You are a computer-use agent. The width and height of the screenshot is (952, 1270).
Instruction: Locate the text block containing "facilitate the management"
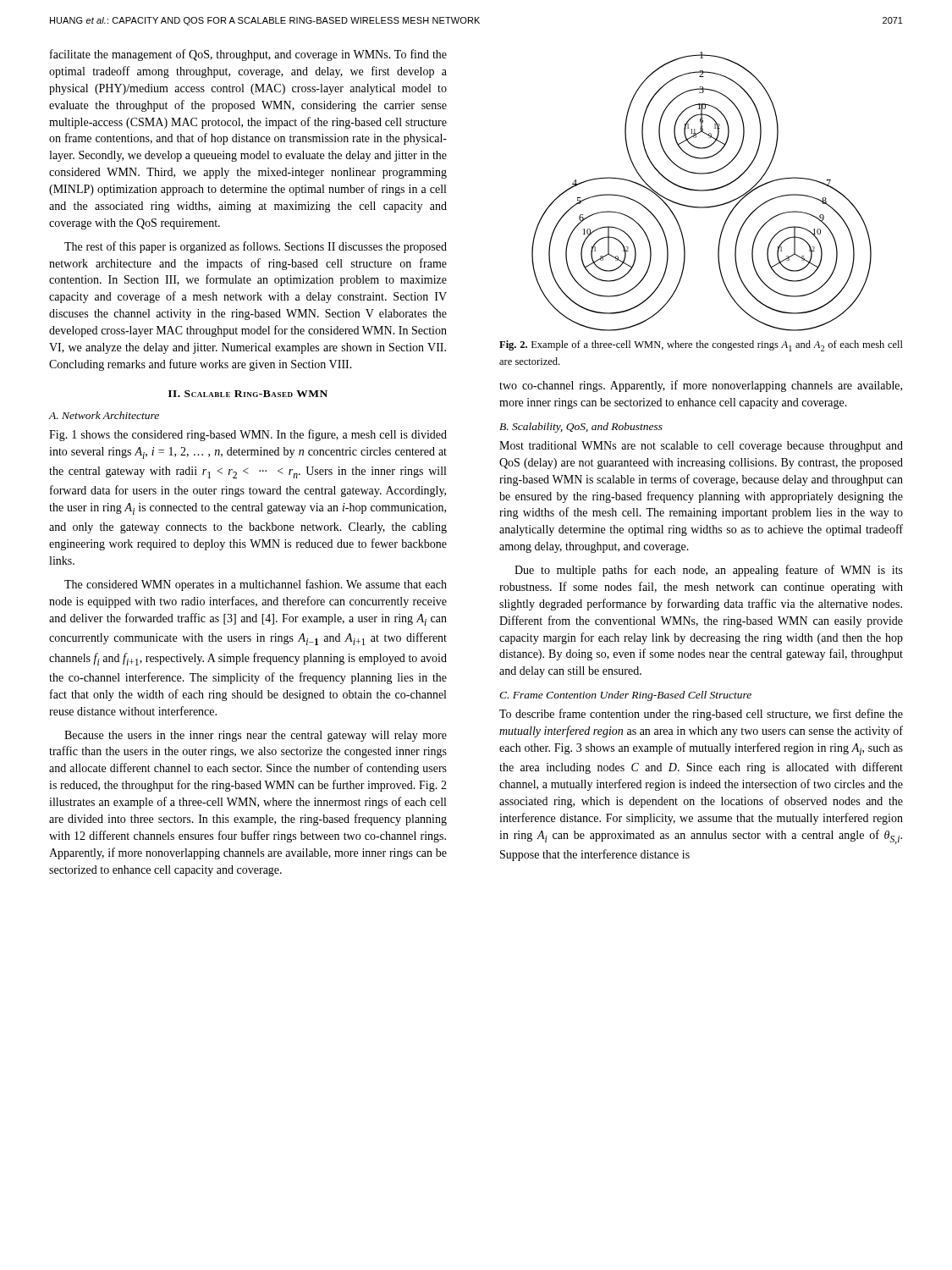(248, 139)
